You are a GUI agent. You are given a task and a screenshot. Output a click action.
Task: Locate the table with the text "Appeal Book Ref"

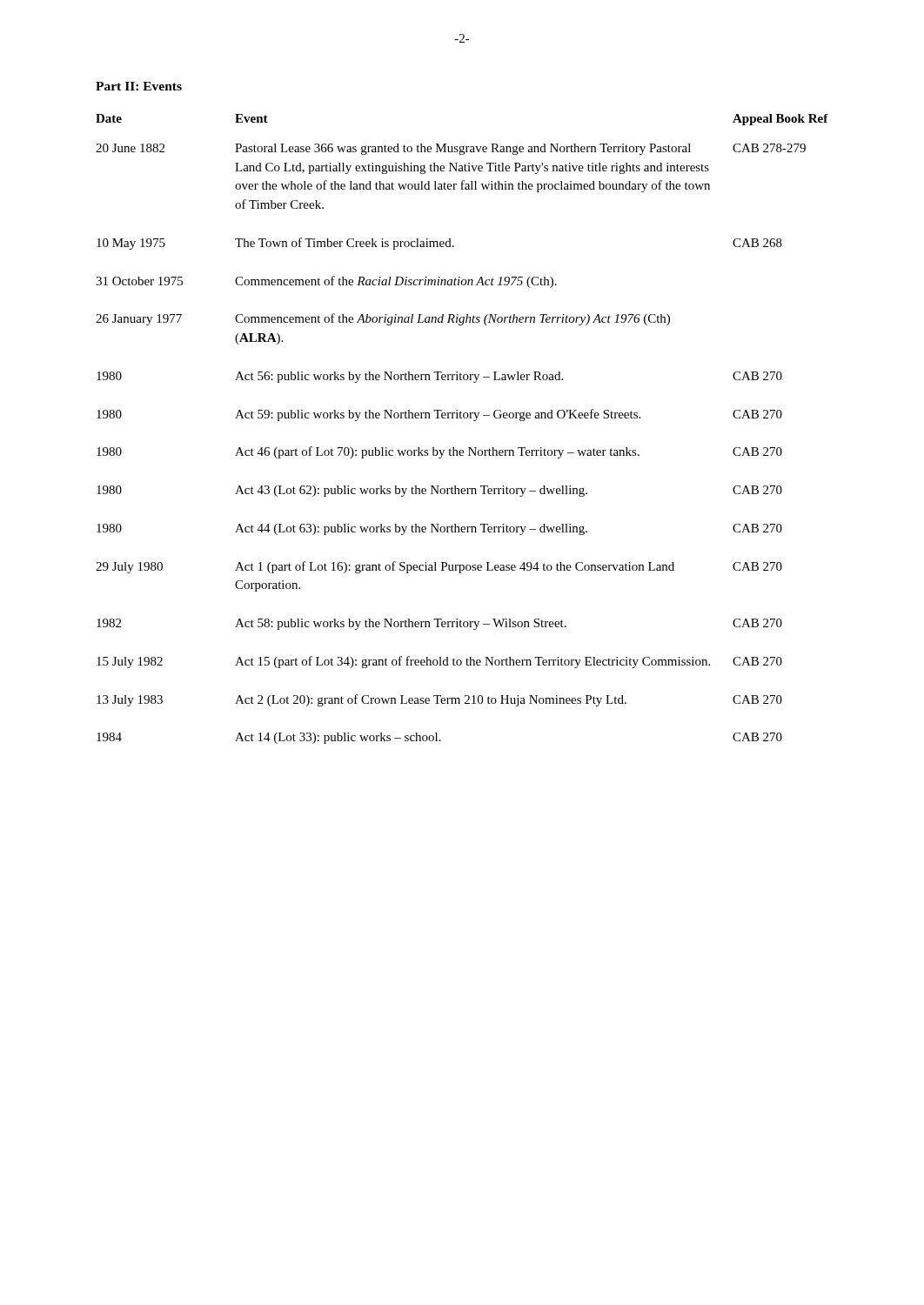[475, 438]
